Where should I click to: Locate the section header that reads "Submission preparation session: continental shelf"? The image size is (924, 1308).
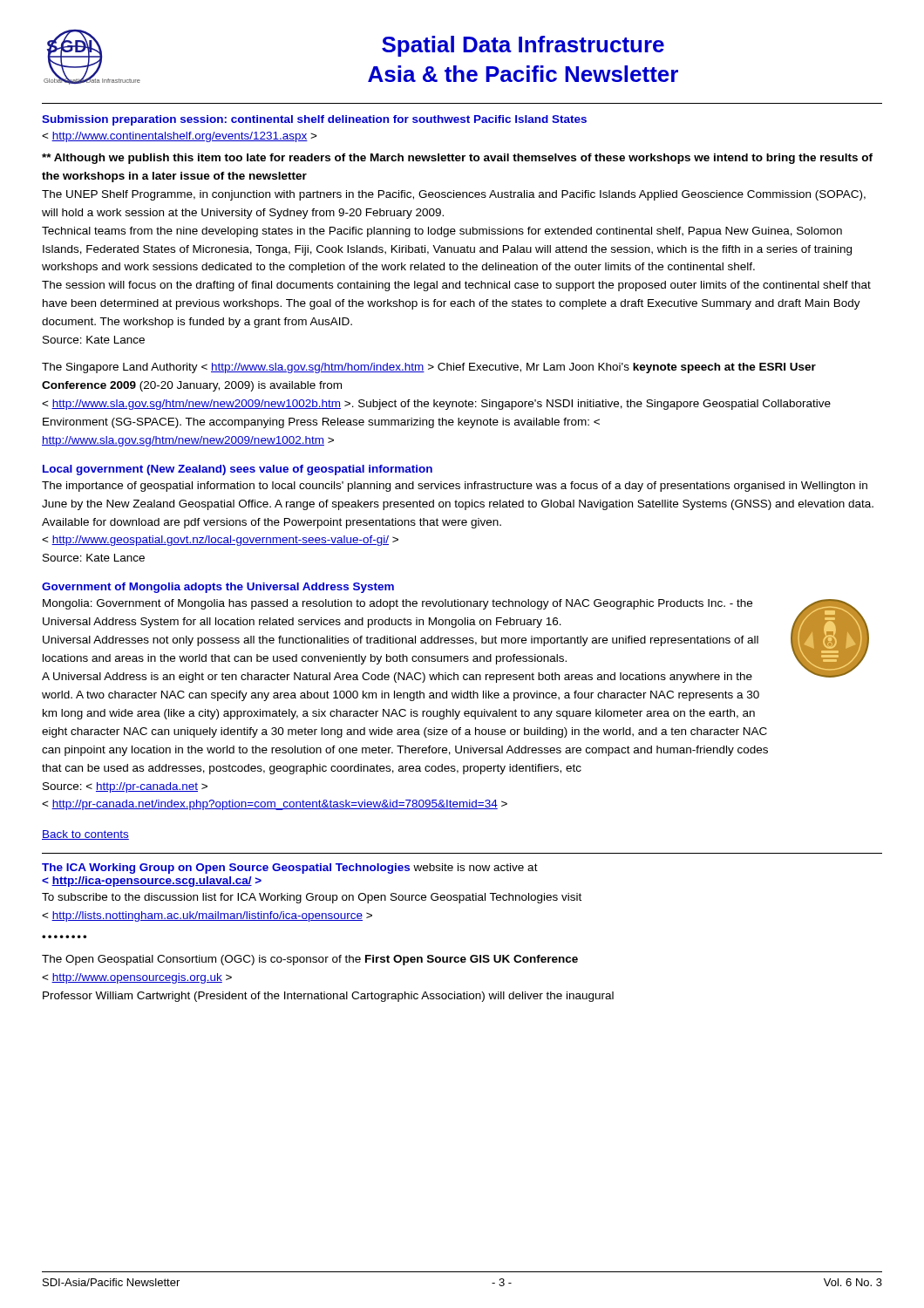pos(315,119)
